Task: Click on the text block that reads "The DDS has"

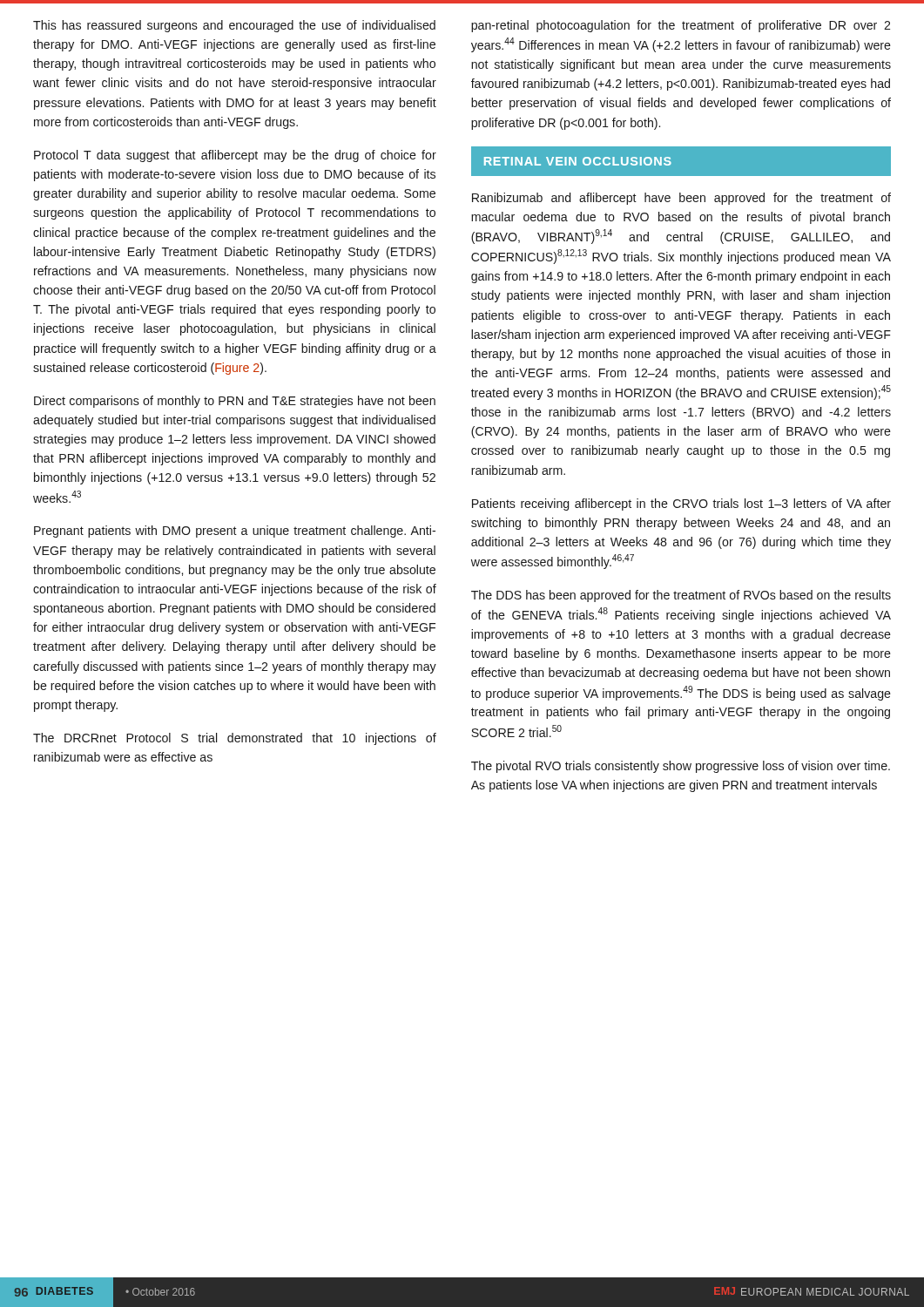Action: pyautogui.click(x=681, y=664)
